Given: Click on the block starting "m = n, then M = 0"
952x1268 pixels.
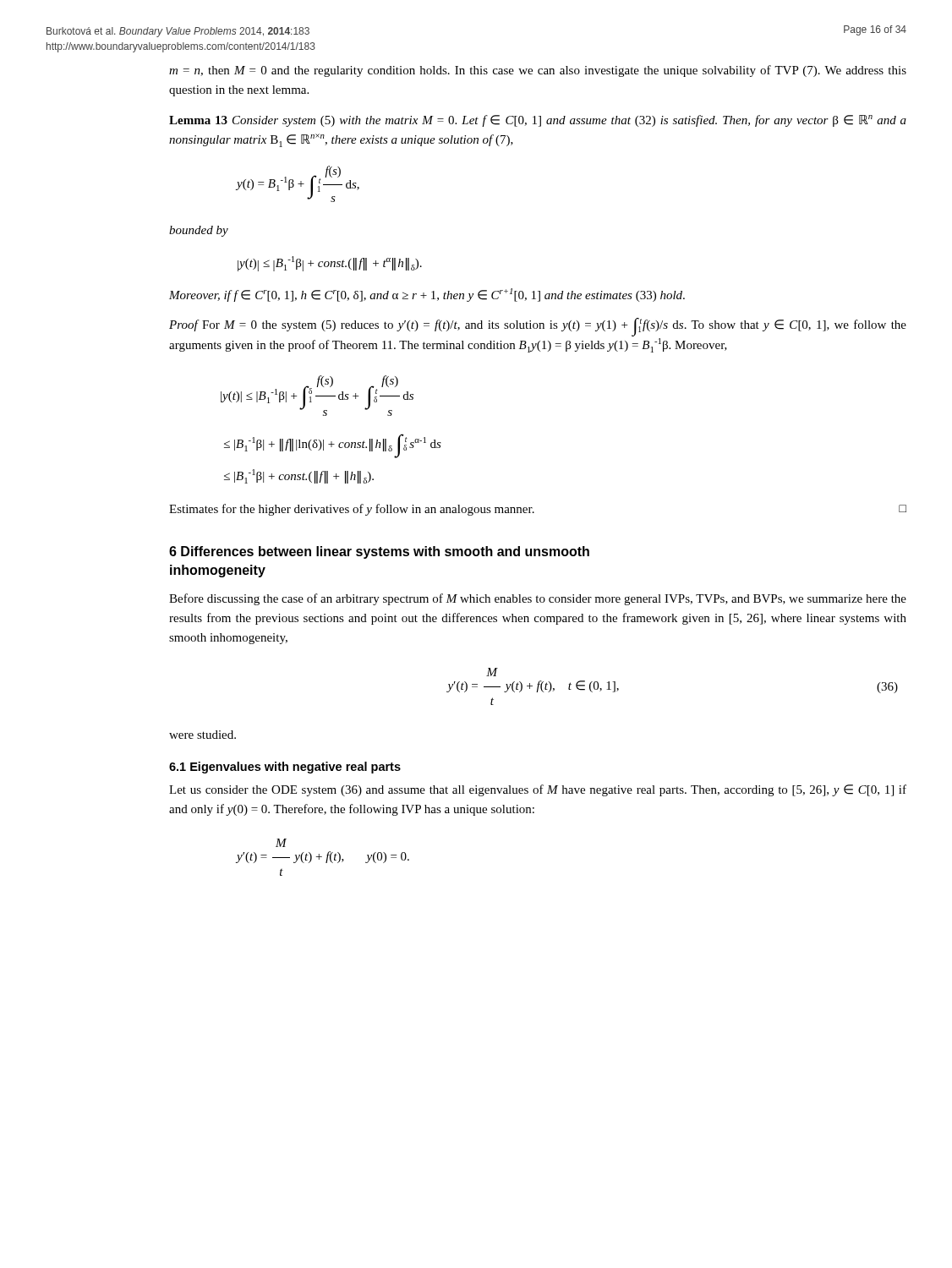Looking at the screenshot, I should (538, 81).
